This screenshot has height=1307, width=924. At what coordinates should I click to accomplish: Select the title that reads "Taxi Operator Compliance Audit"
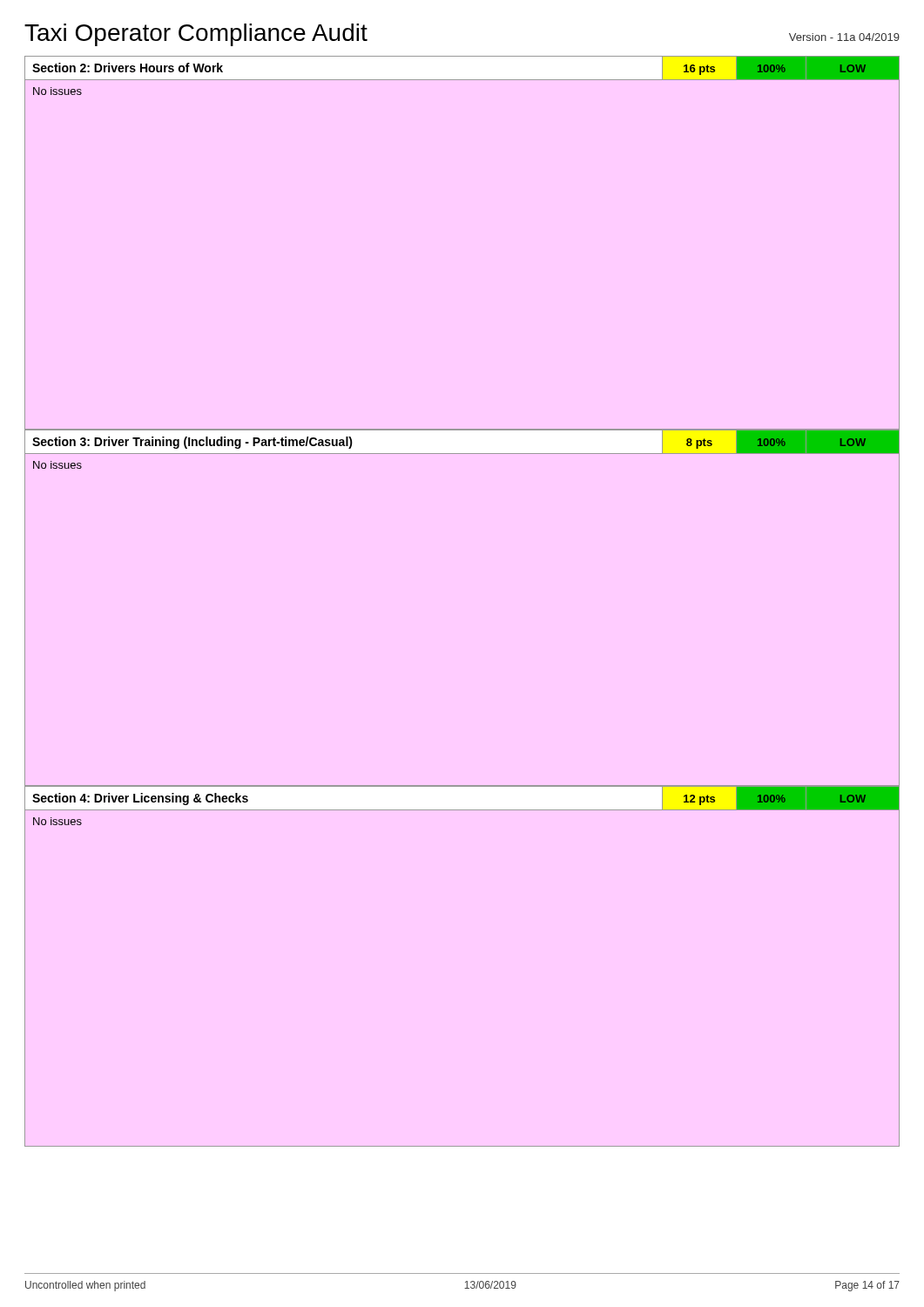(196, 33)
